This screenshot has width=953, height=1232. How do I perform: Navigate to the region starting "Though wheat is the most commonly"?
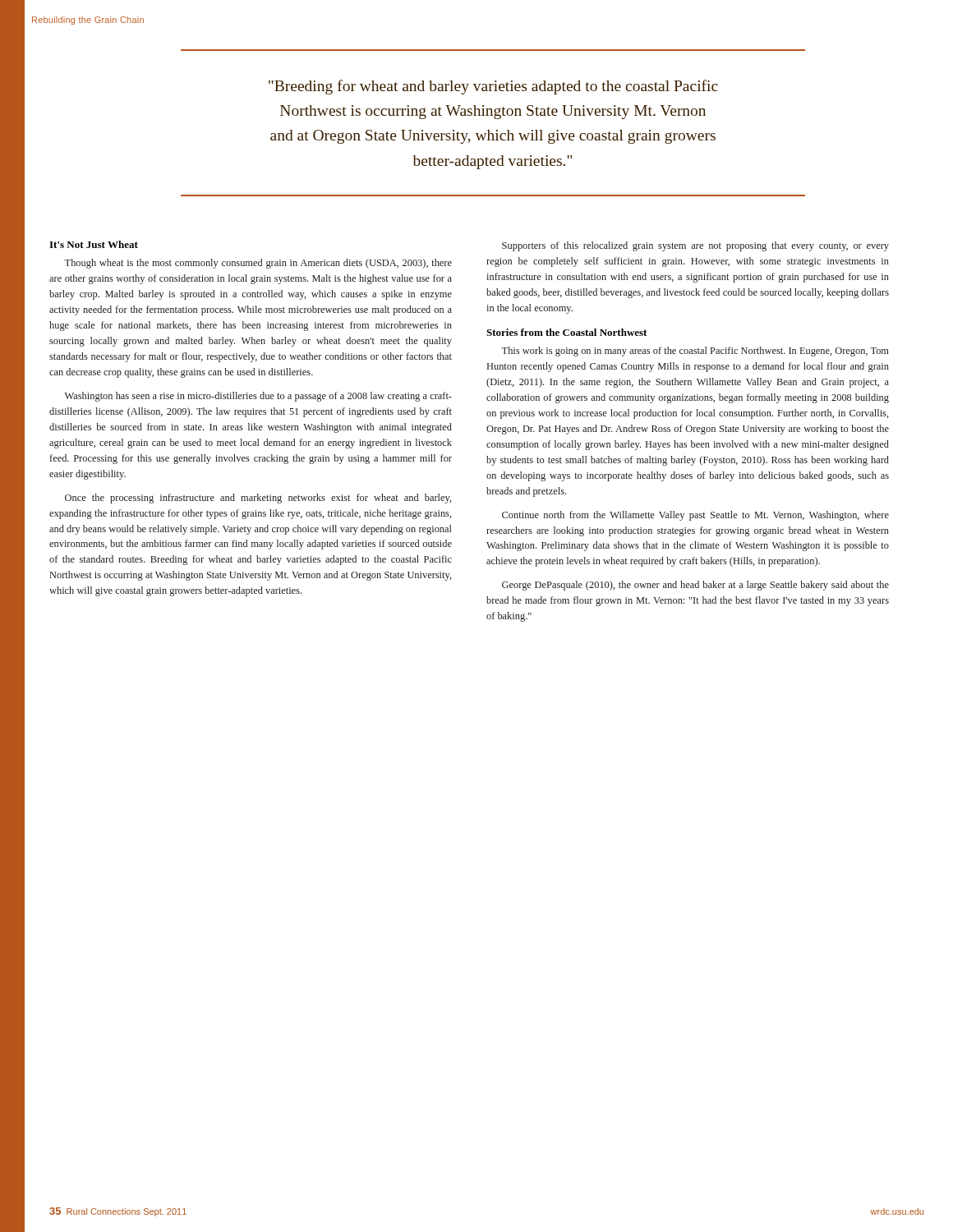click(x=251, y=317)
